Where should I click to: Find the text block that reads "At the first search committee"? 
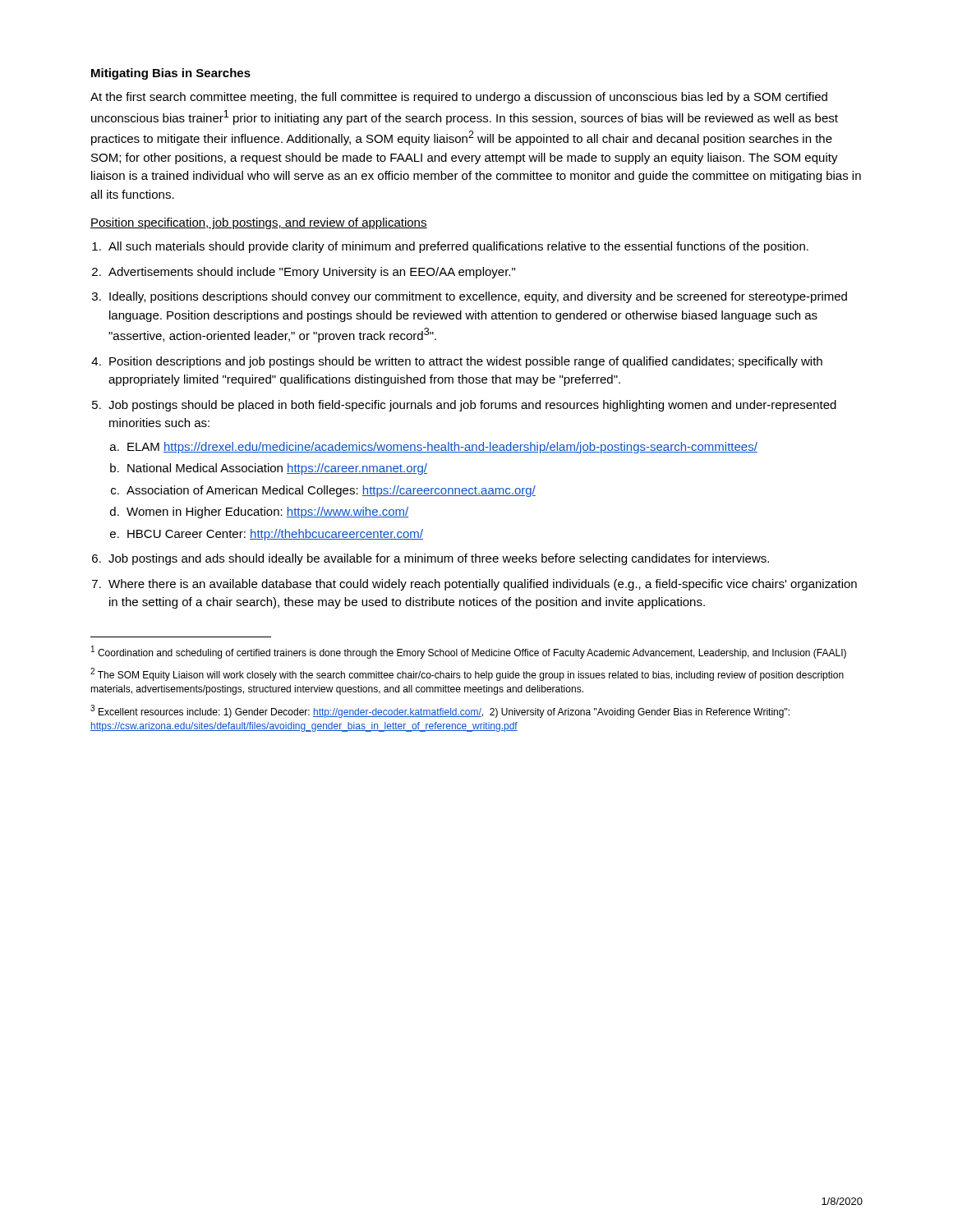[476, 145]
